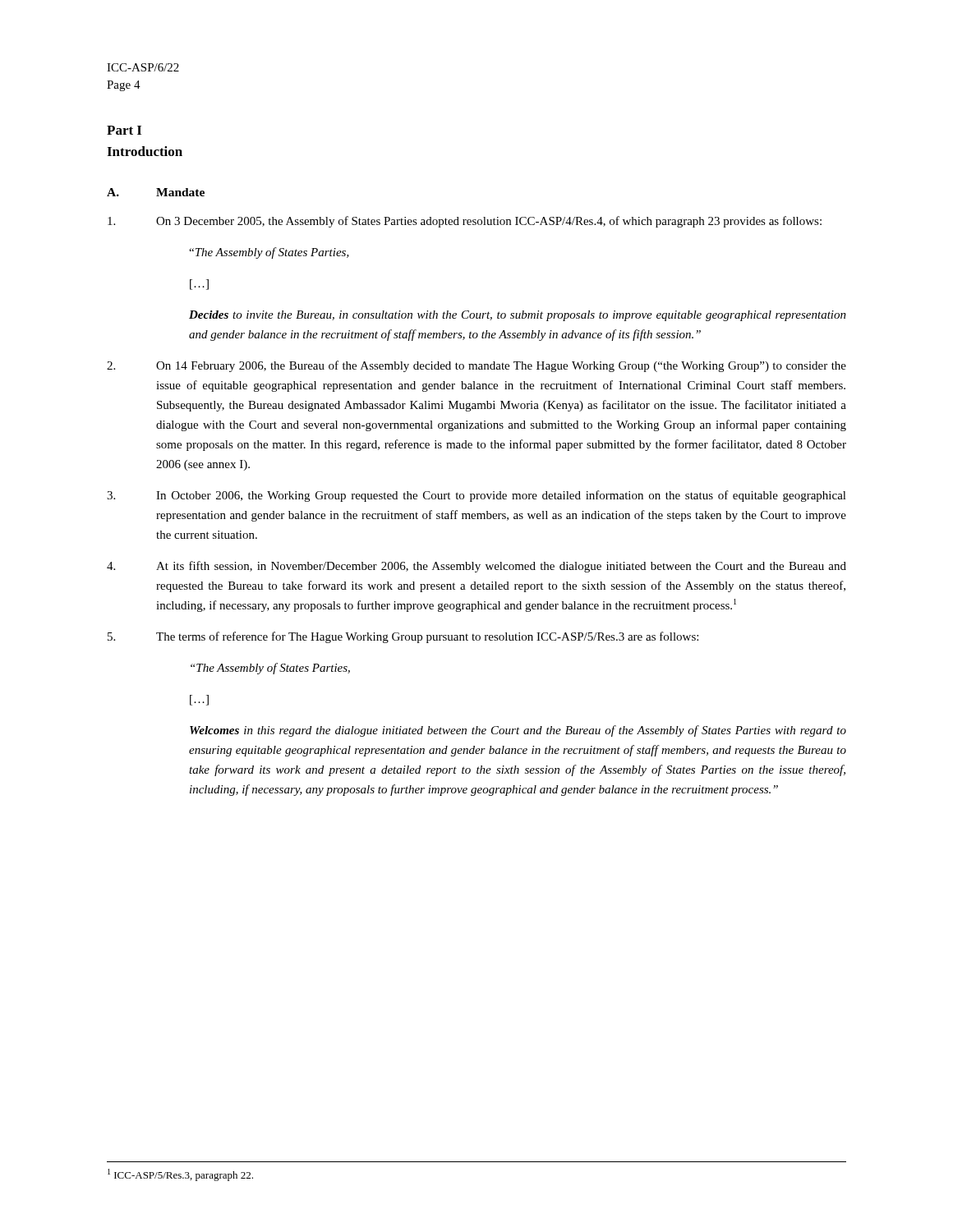This screenshot has width=953, height=1232.
Task: Point to "1 ICC-ASP/5/Res.3, paragraph 22."
Action: 180,1174
